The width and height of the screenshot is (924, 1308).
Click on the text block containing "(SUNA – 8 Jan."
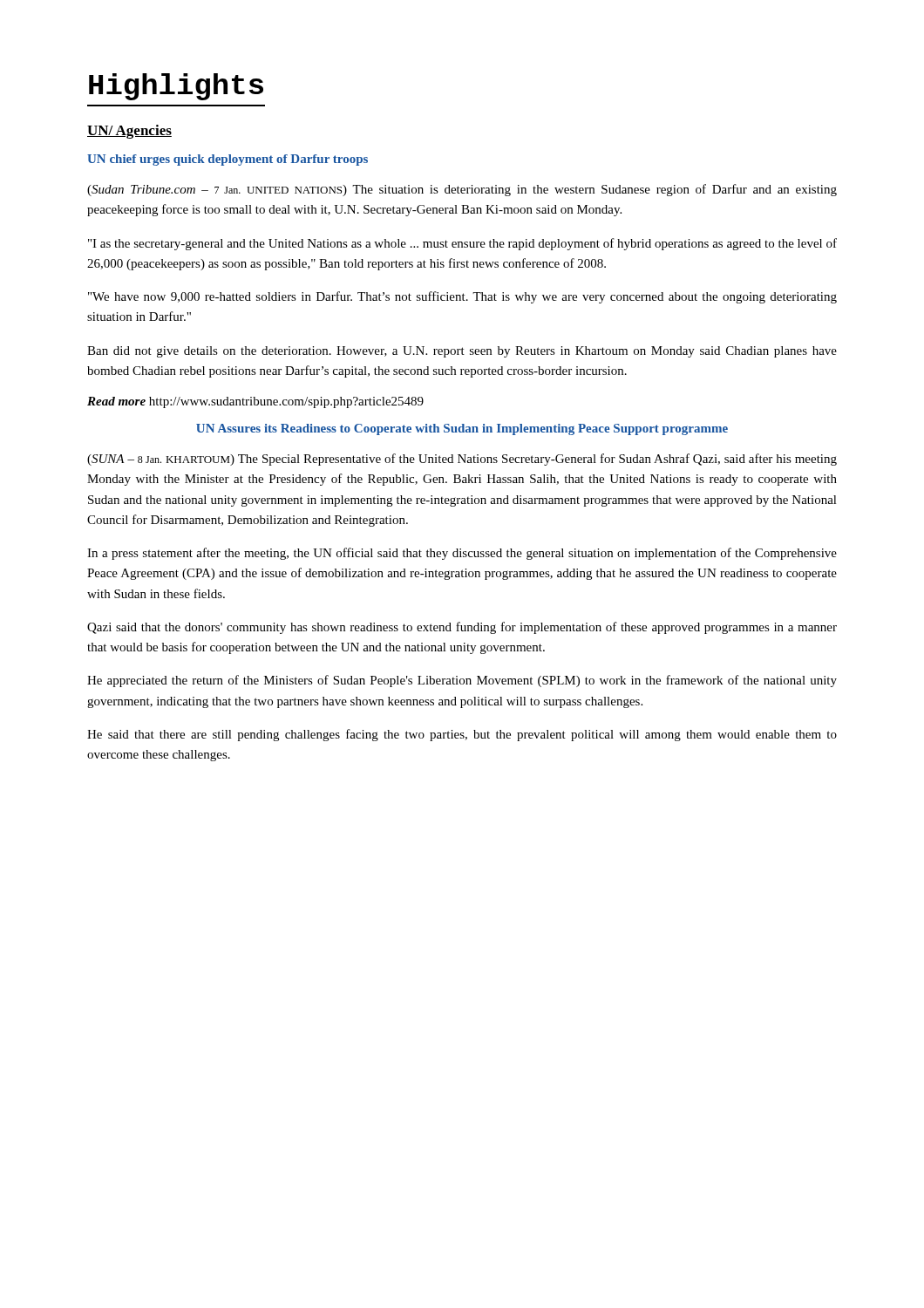[462, 490]
